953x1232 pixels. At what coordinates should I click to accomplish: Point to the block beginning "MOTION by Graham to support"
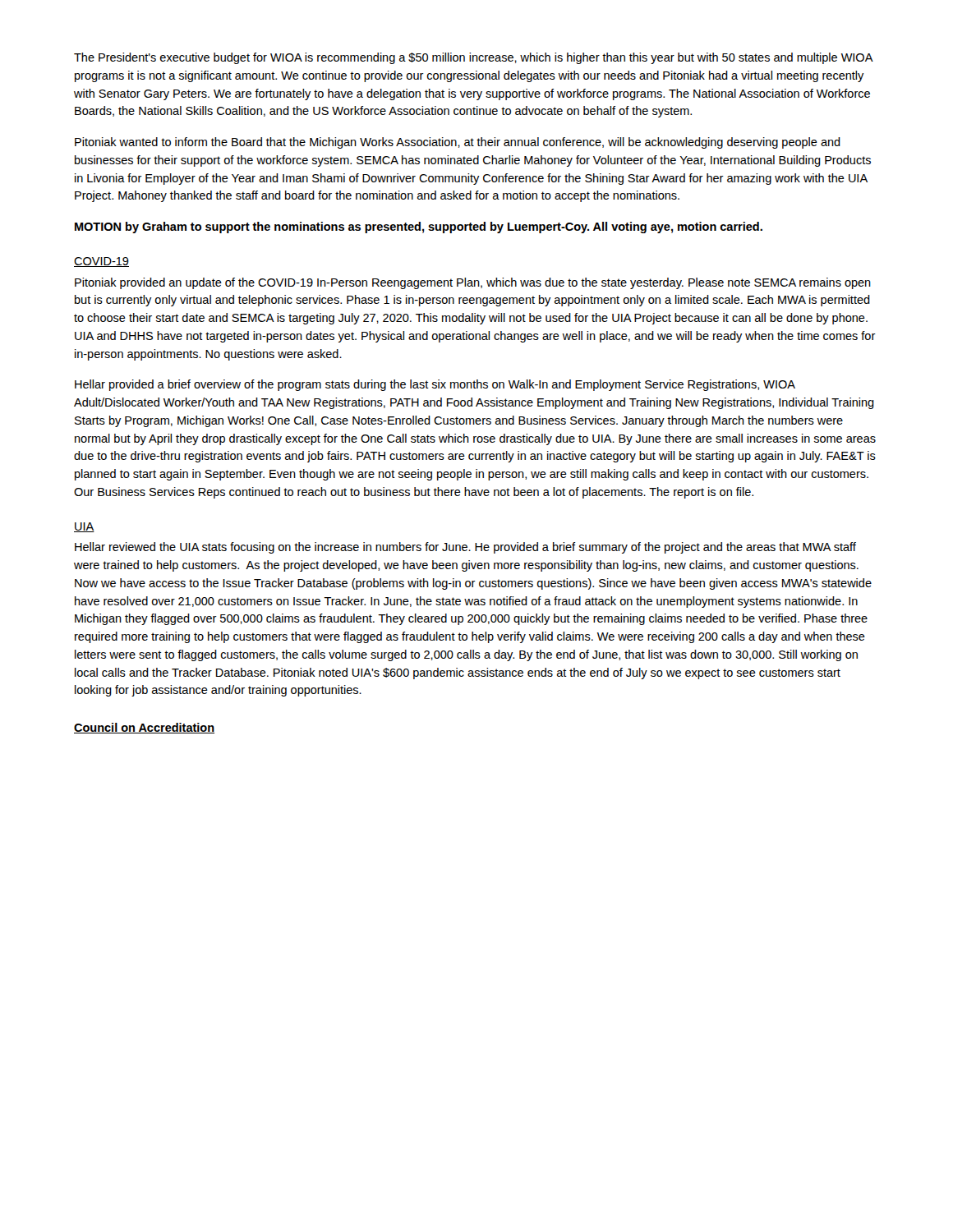tap(476, 227)
